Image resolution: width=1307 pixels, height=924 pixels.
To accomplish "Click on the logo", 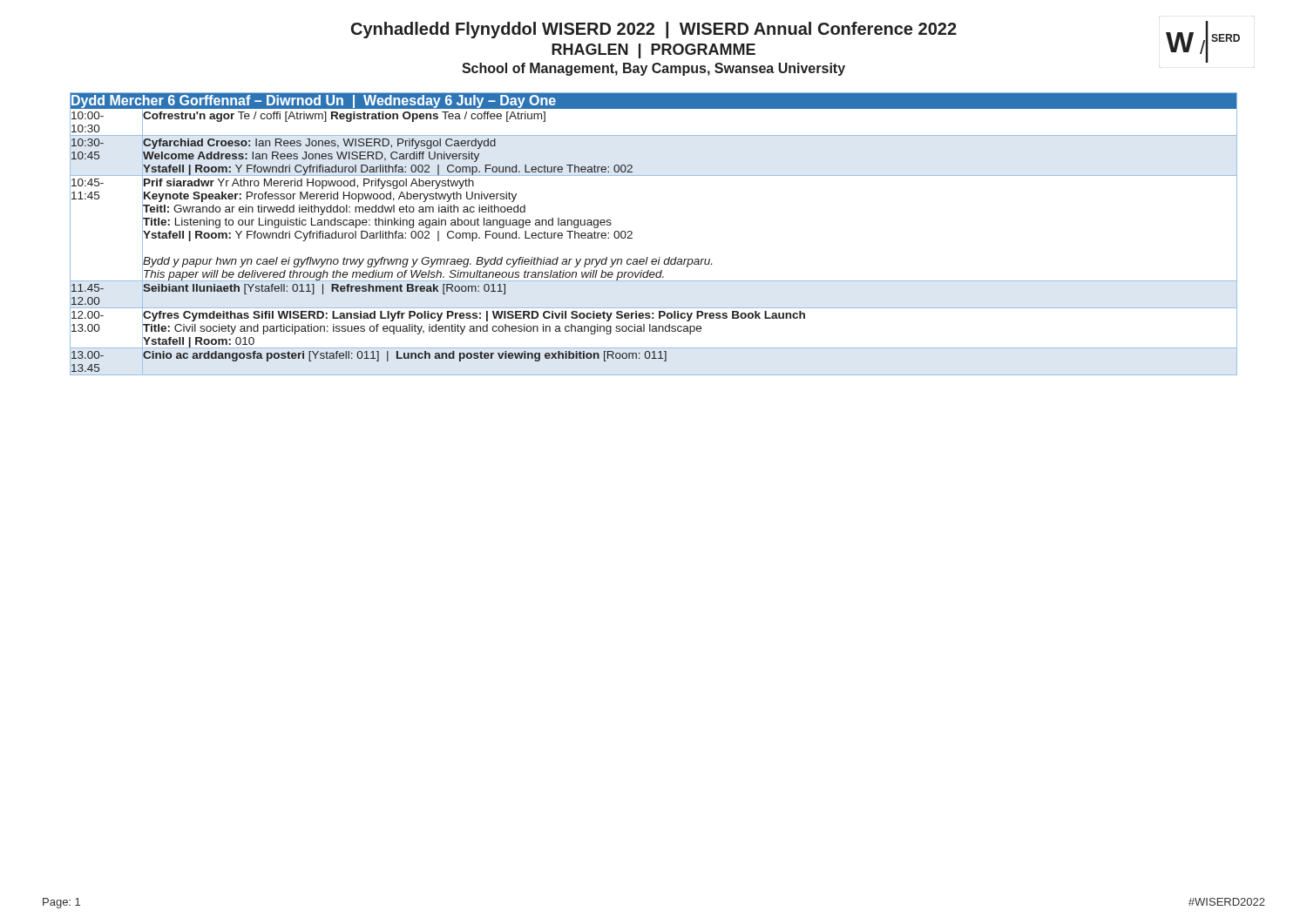I will (x=1207, y=42).
